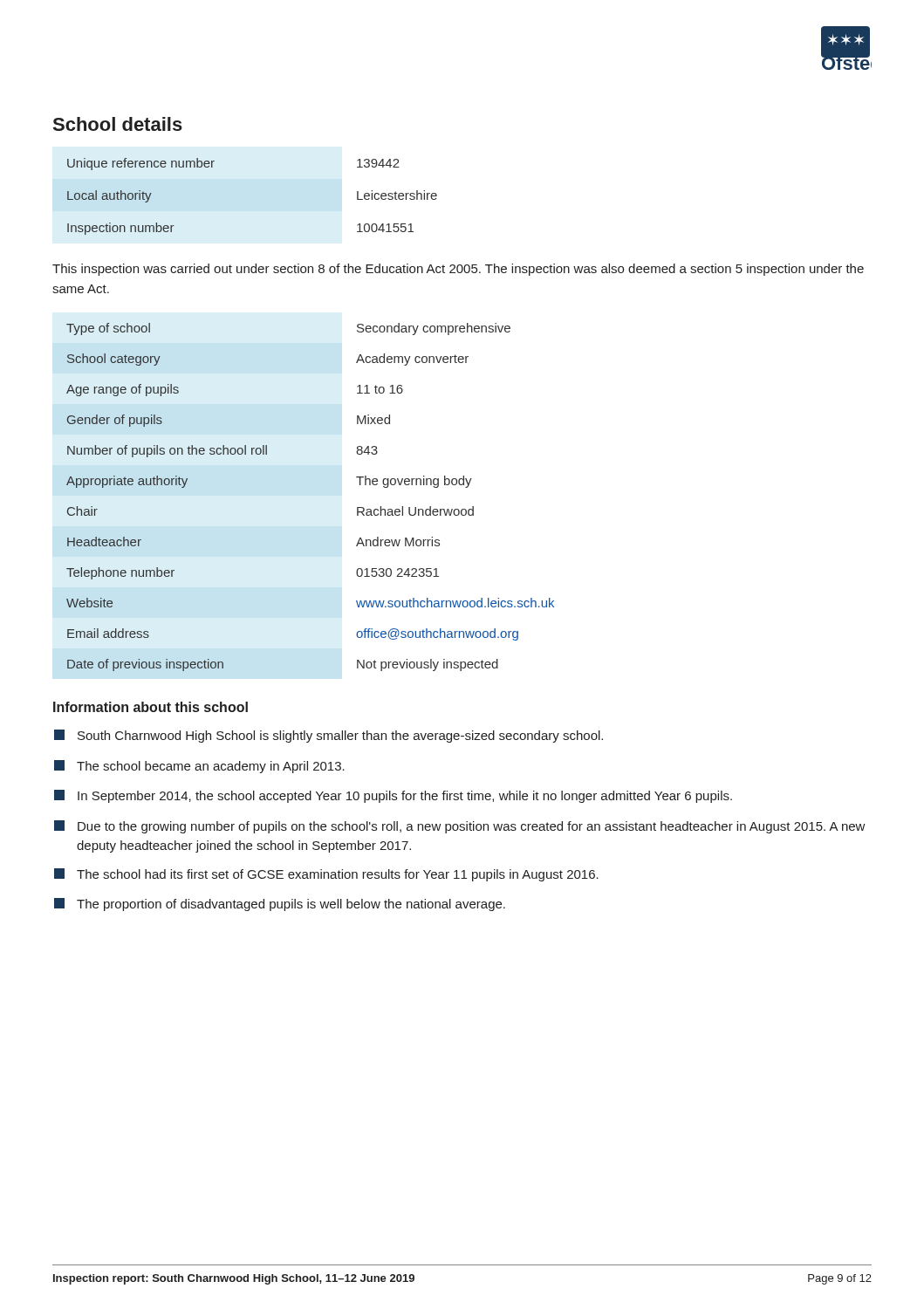Locate the list item that reads "The school became an academy in April 2013."
Screen dimensions: 1309x924
199,767
